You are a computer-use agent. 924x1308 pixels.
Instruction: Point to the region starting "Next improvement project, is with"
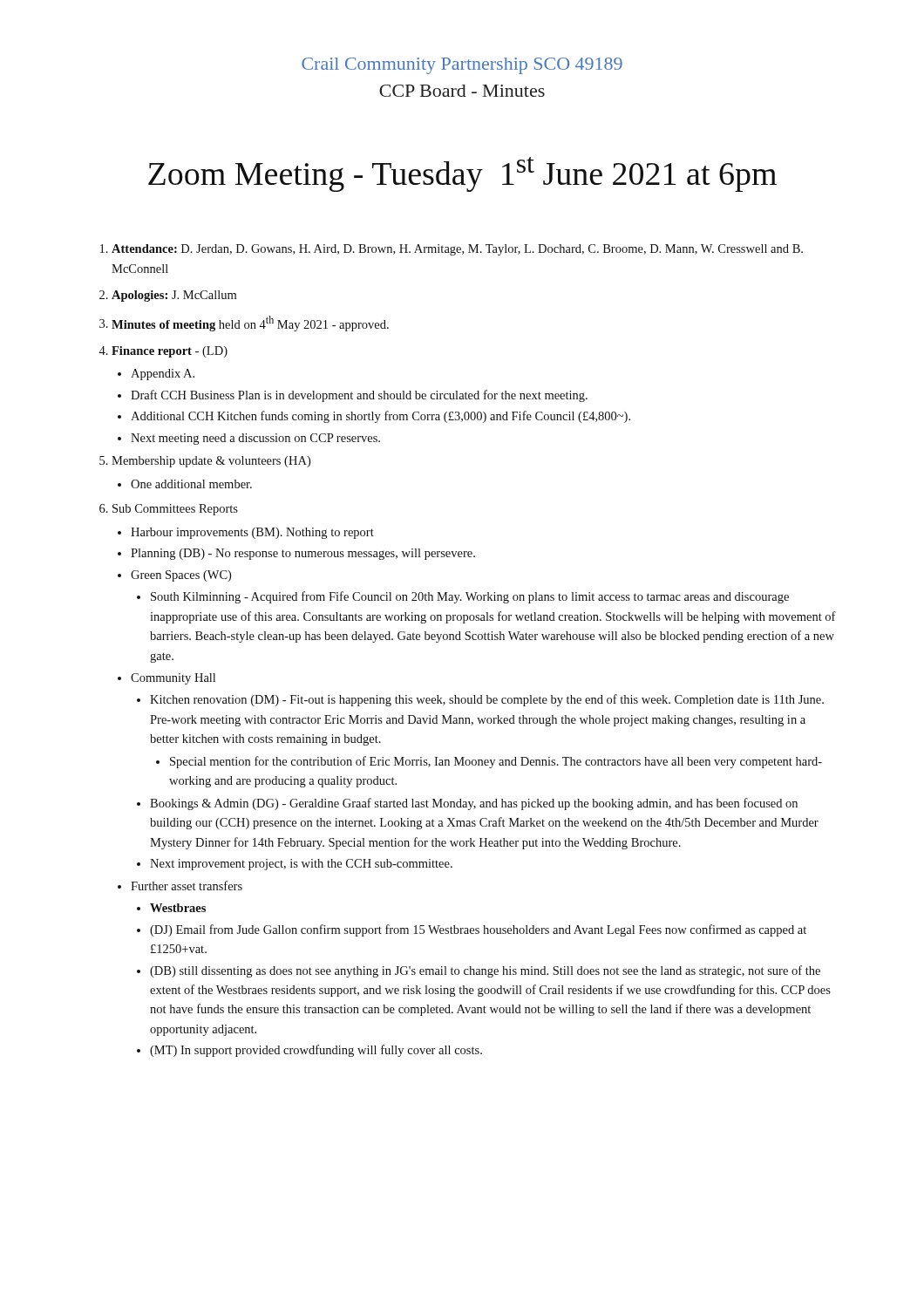(x=301, y=863)
